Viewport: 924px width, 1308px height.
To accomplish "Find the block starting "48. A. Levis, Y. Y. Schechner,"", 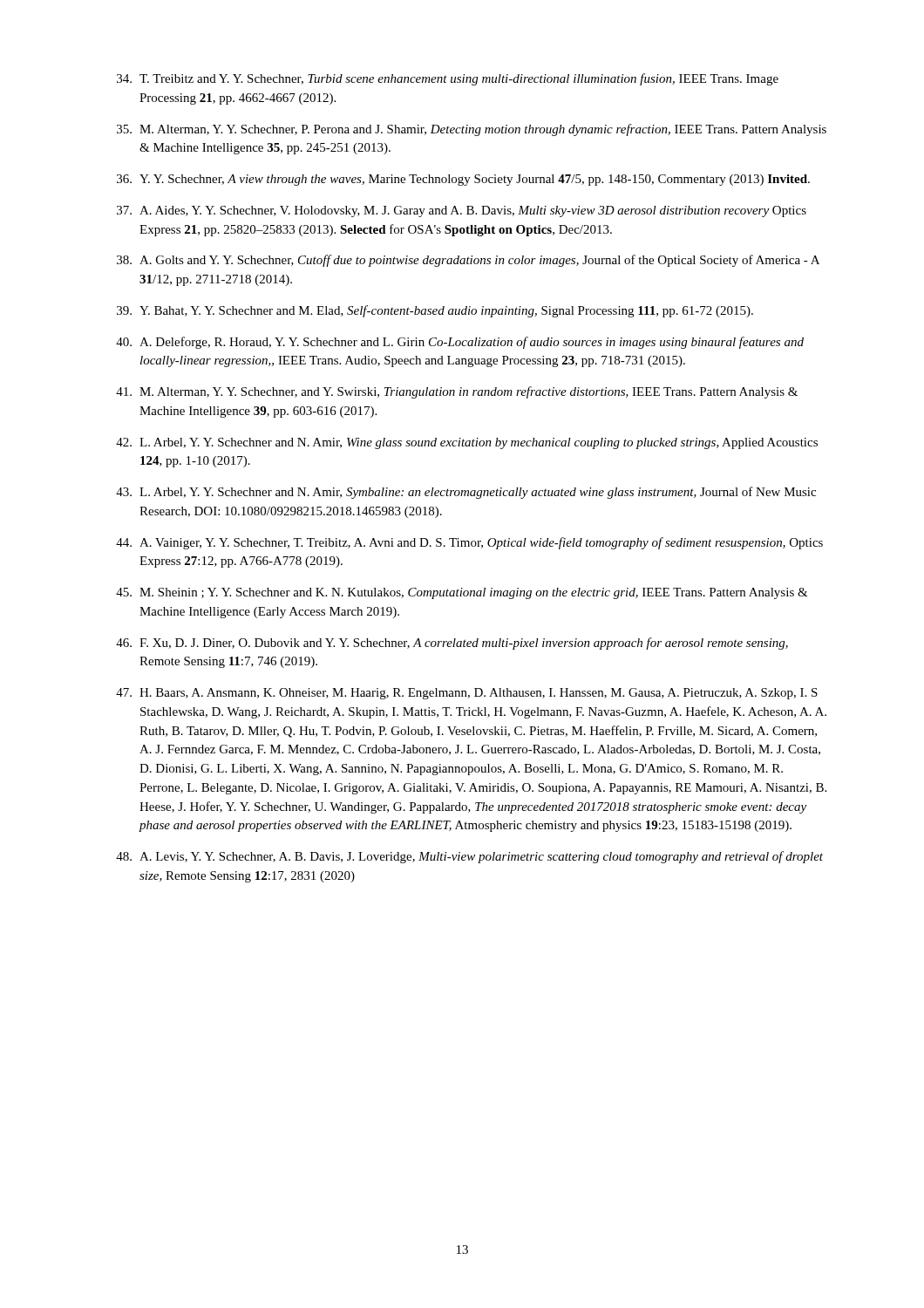I will coord(462,867).
